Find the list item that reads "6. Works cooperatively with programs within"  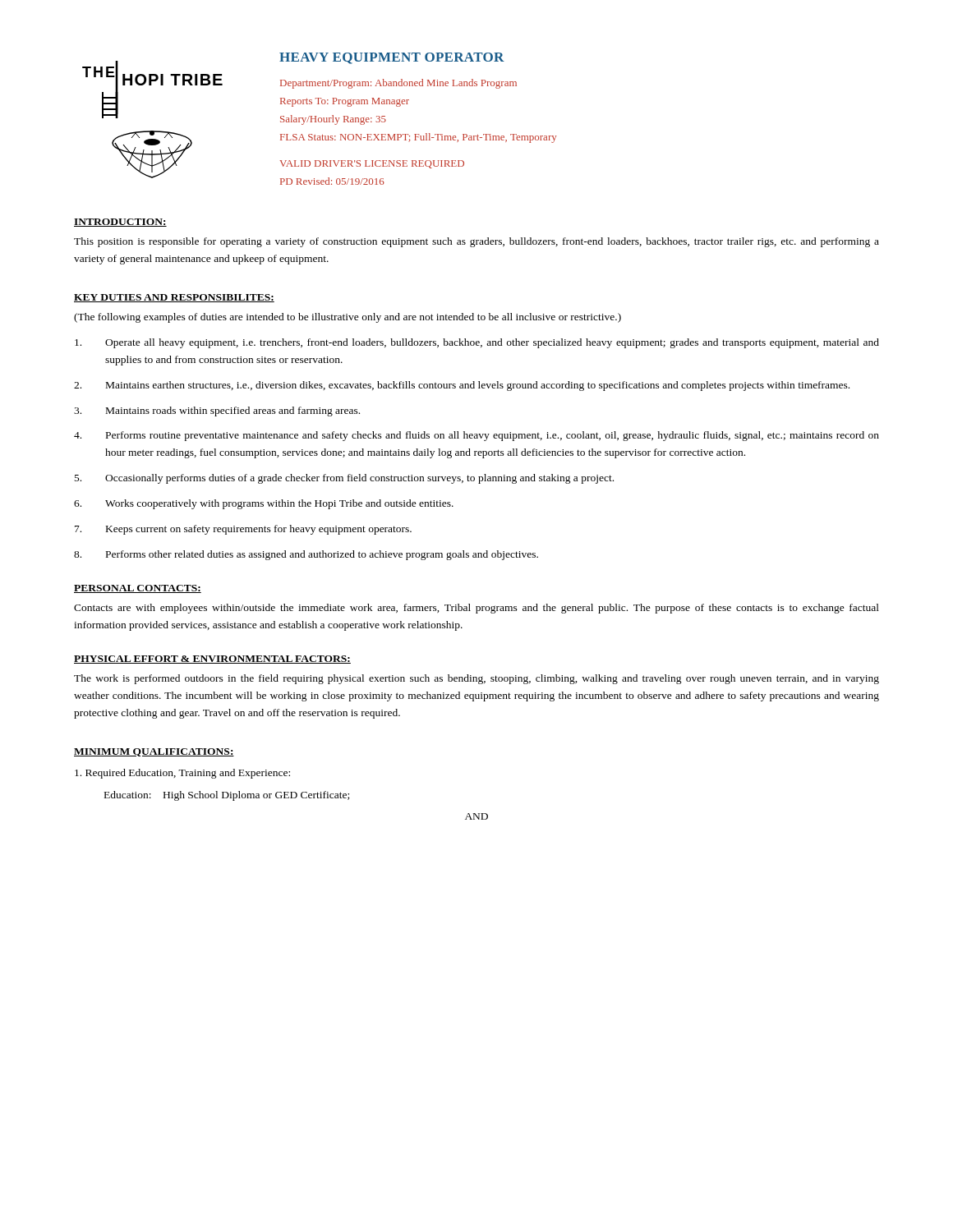click(264, 504)
